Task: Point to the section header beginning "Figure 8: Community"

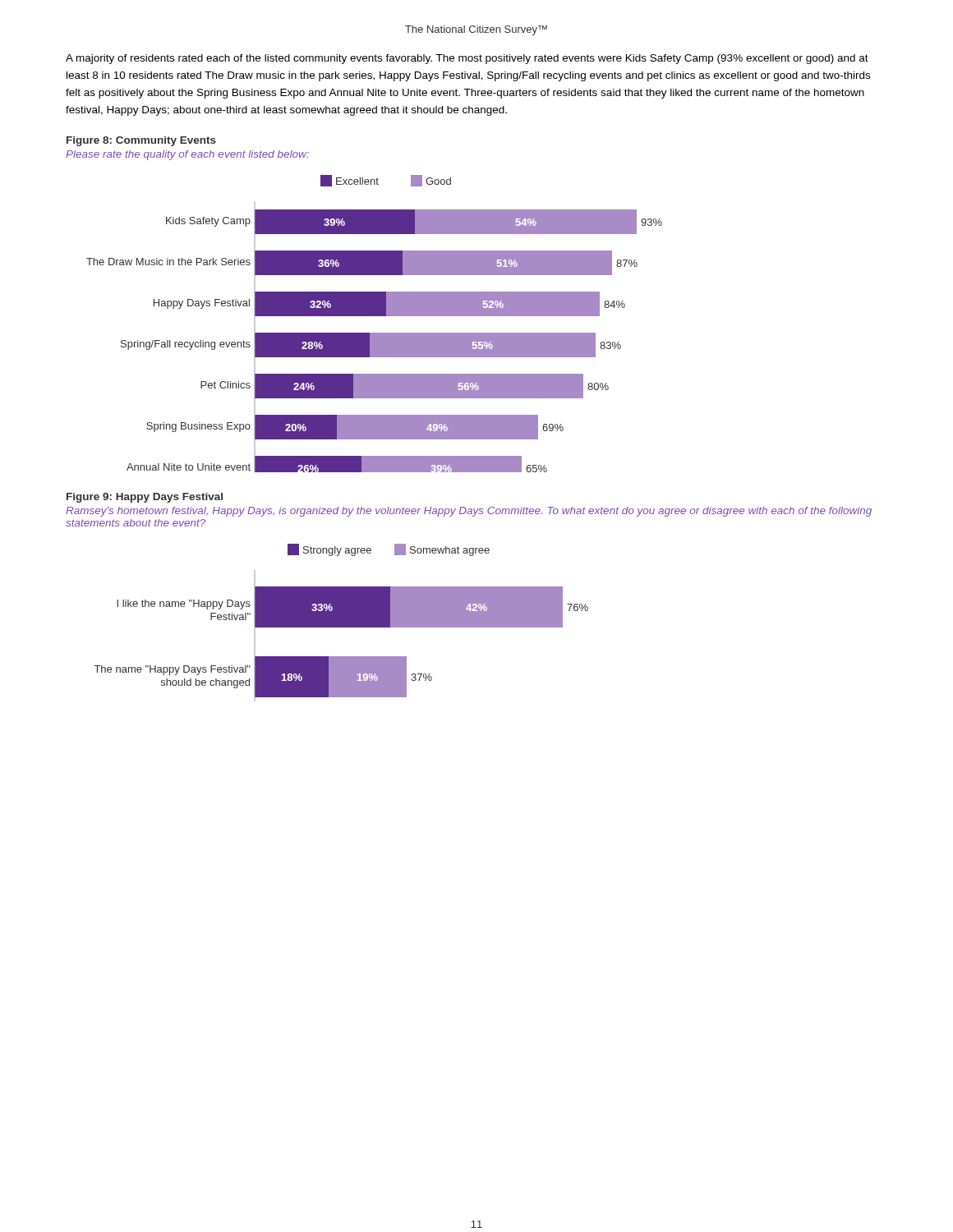Action: (x=141, y=140)
